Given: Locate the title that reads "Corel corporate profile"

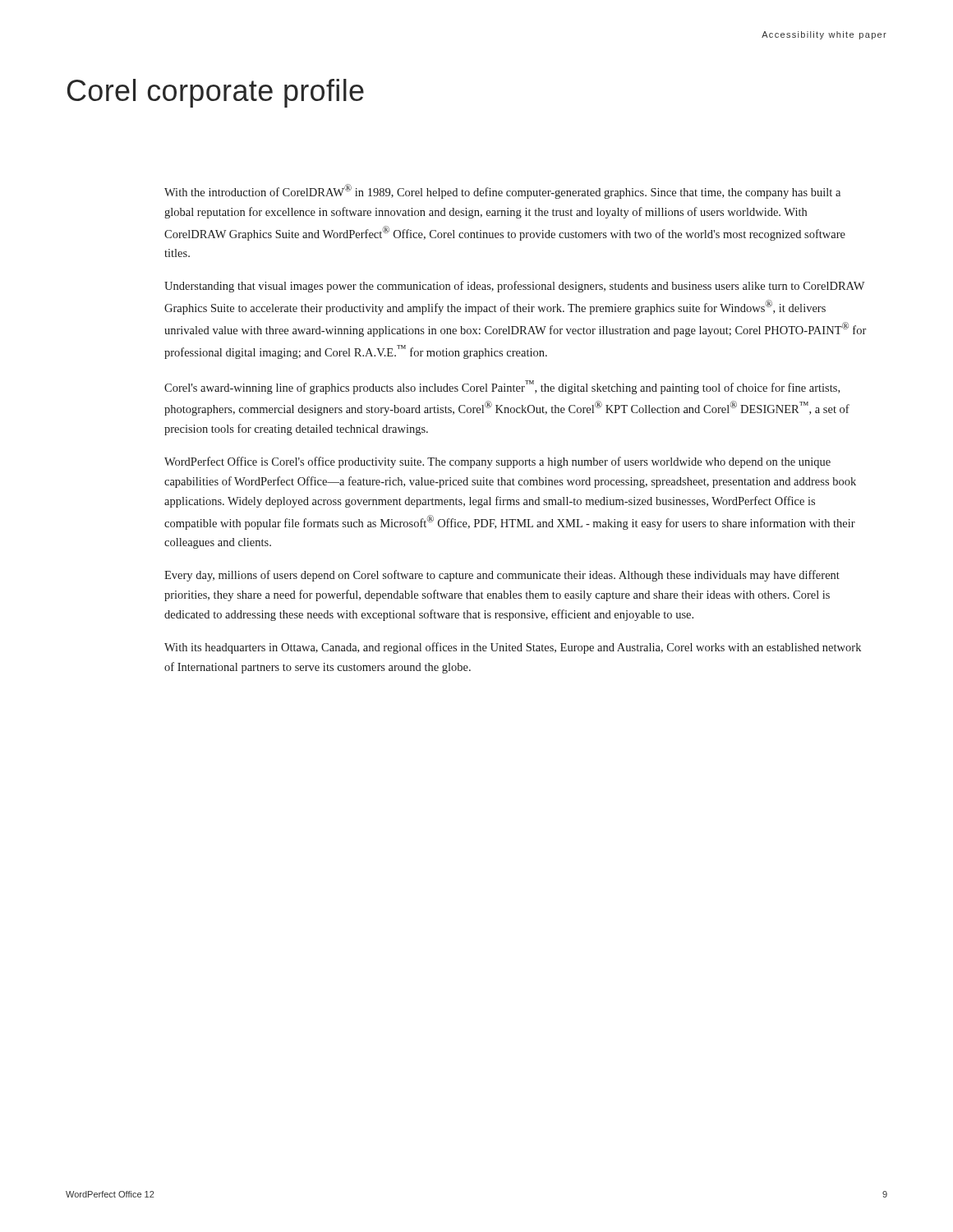Looking at the screenshot, I should (x=216, y=93).
